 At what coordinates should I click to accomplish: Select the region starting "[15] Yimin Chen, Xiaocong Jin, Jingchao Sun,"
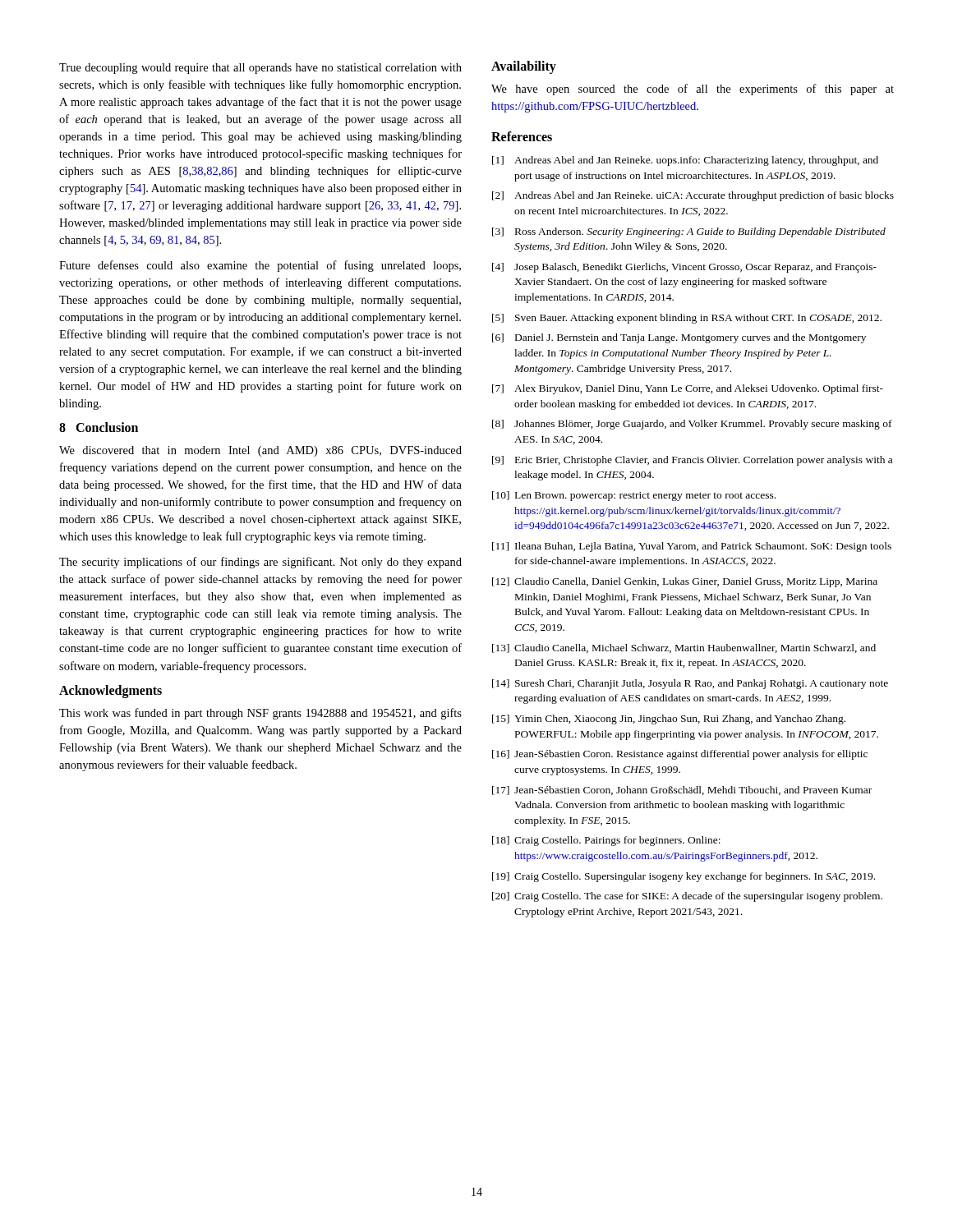point(693,727)
